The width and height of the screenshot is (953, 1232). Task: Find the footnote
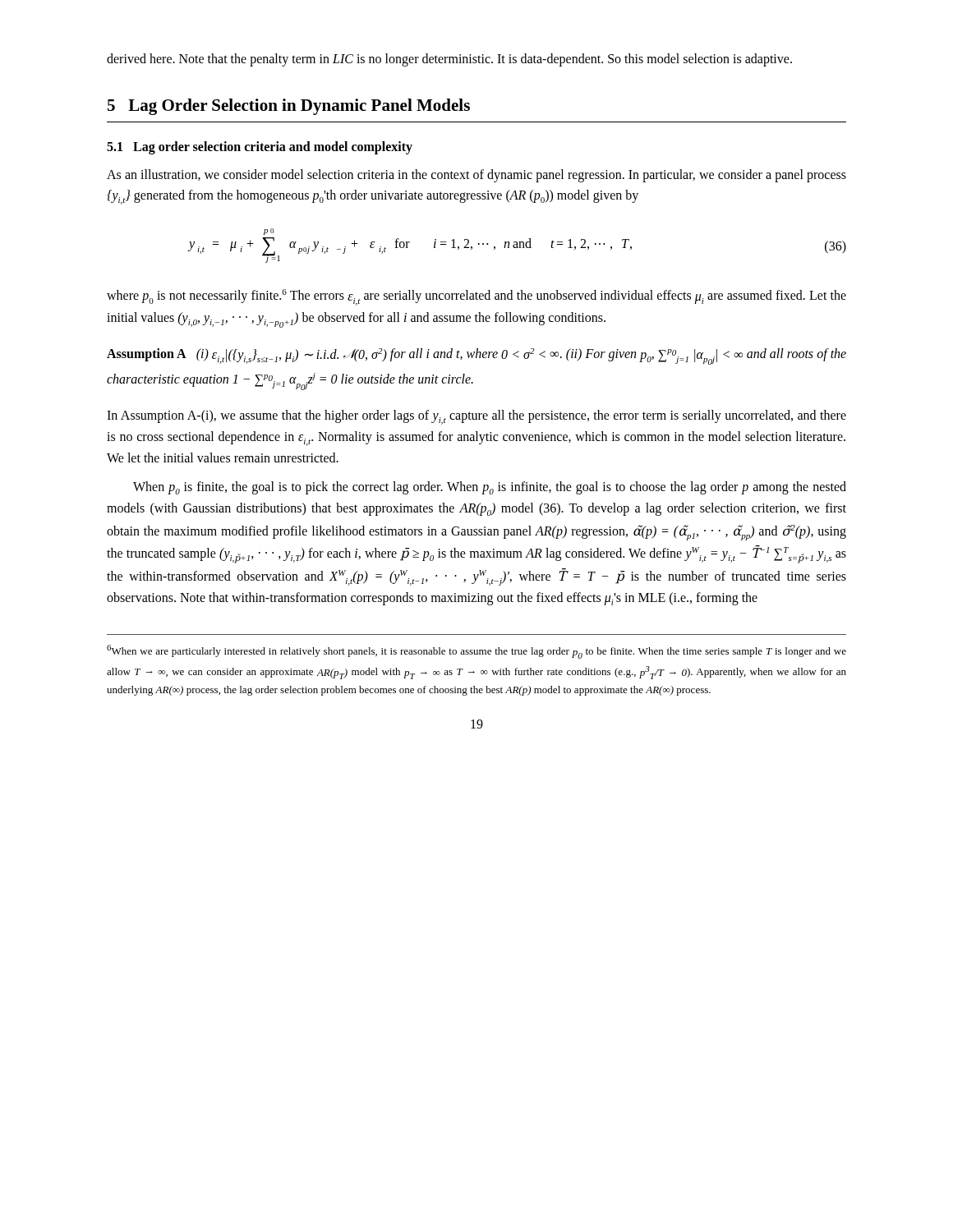coord(476,670)
